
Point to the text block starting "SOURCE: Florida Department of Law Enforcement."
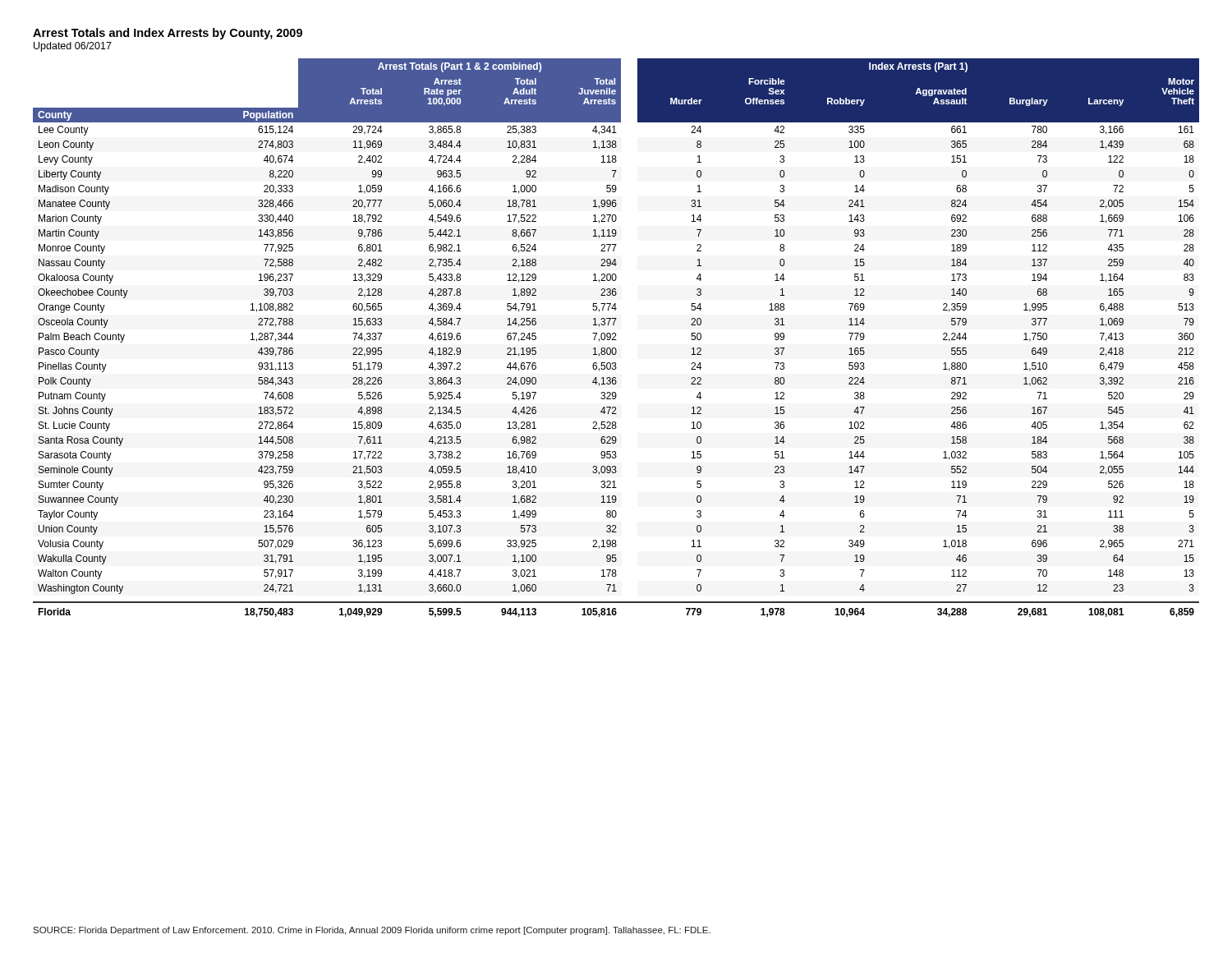click(372, 930)
